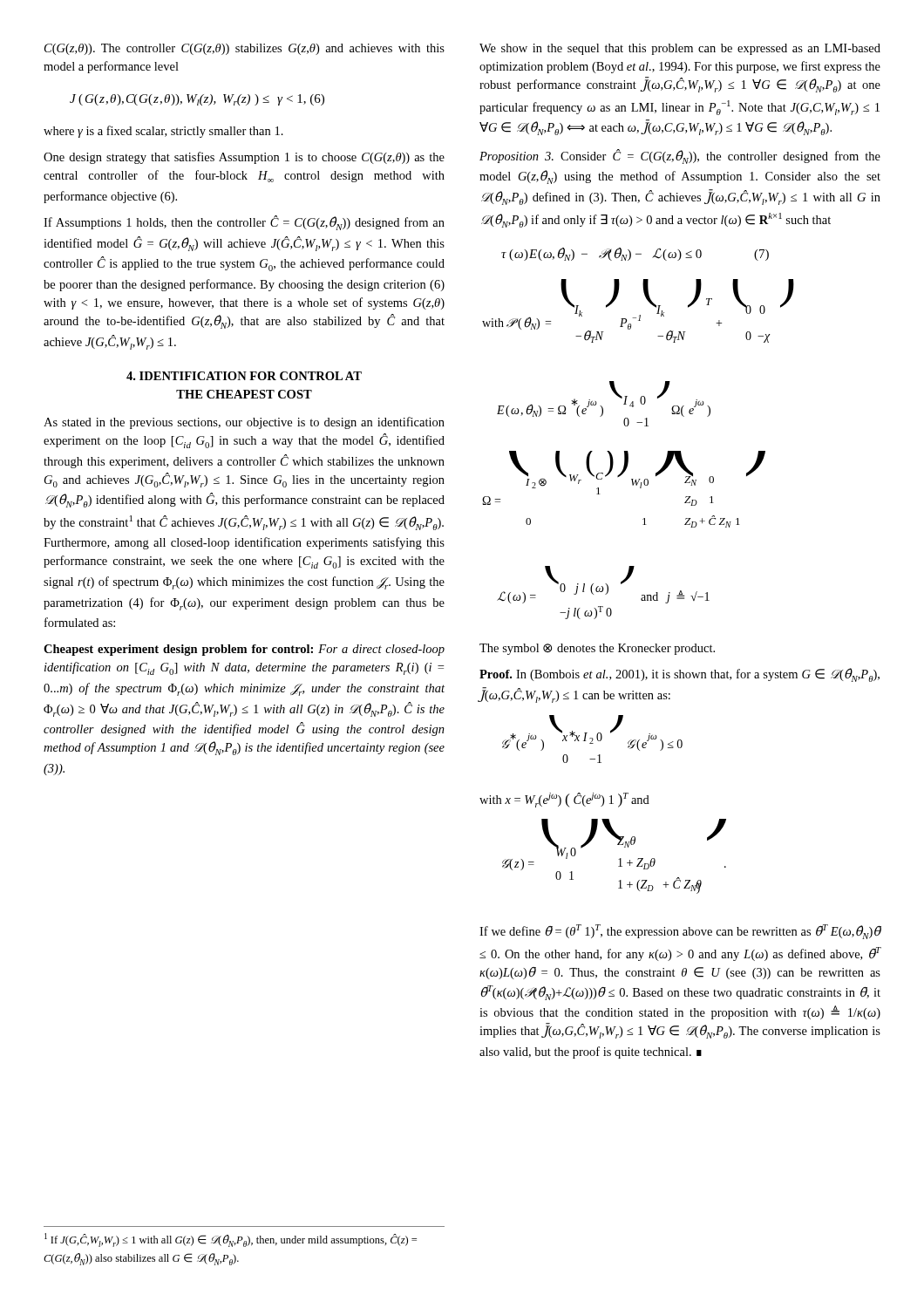Point to the passage starting "E ( ω , θ̂N) ="

coord(680,412)
